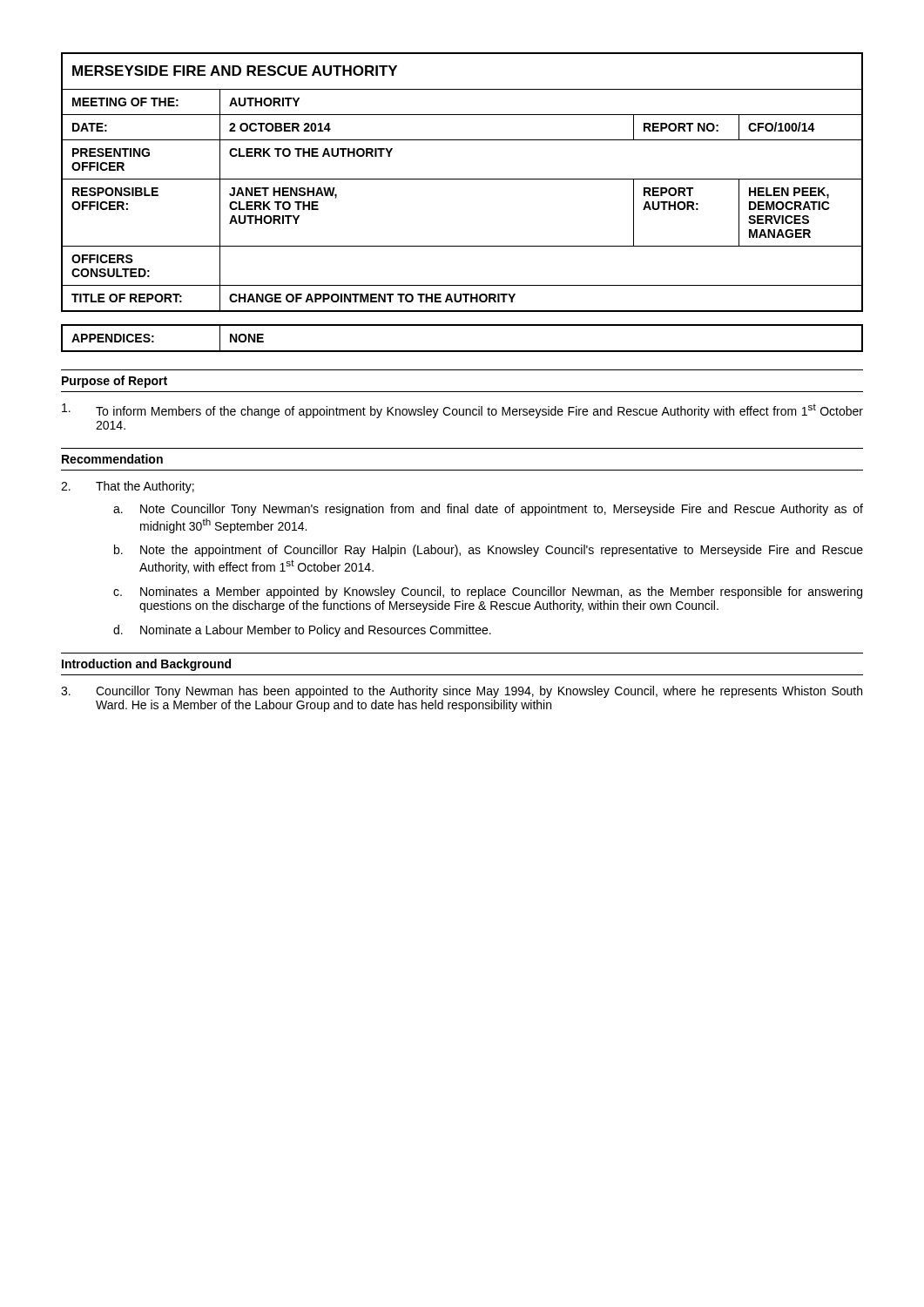
Task: Select the list item that reads "a. Note Councillor Tony Newman's resignation from"
Action: 488,517
